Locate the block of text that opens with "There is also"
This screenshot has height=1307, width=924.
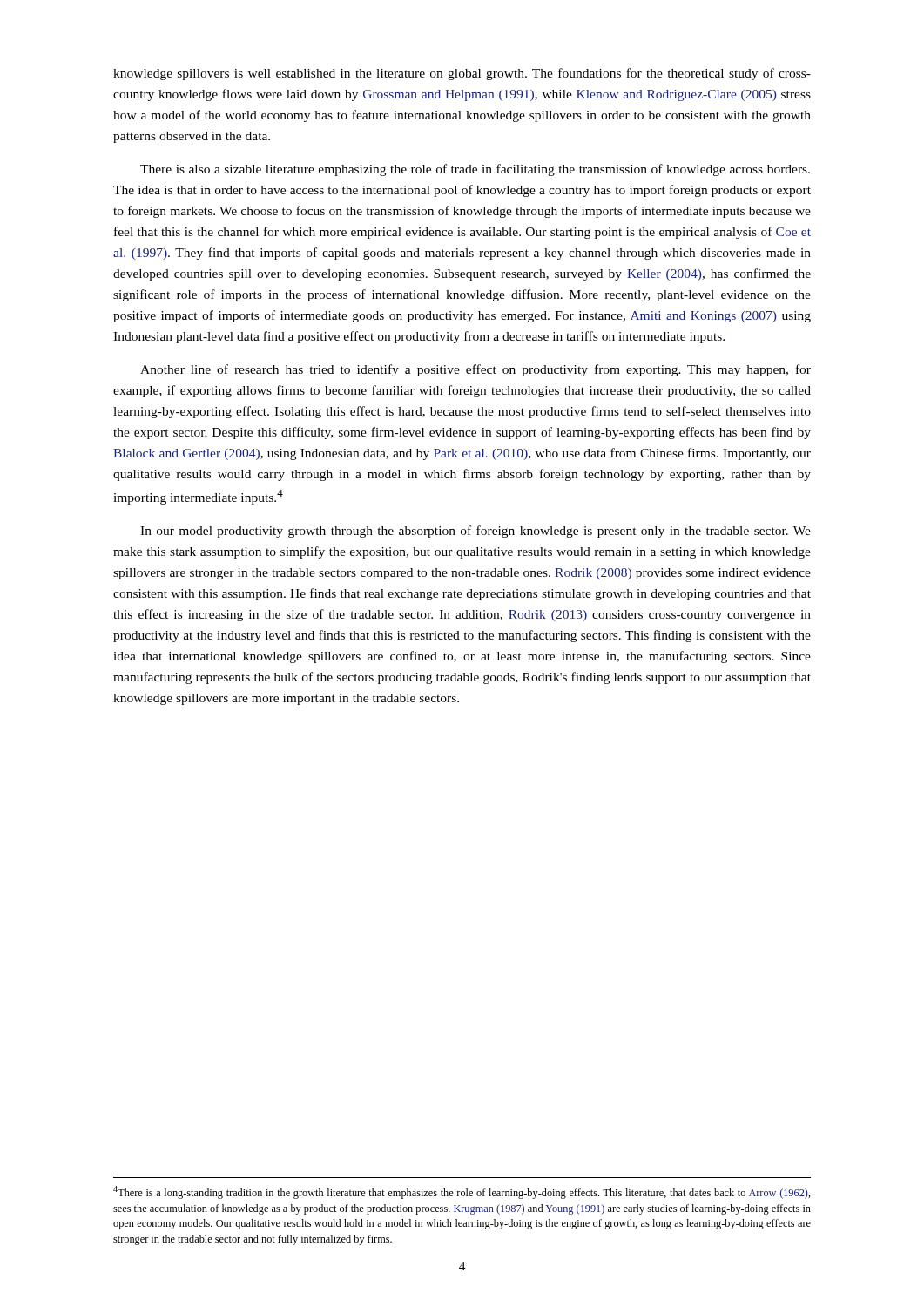coord(462,252)
